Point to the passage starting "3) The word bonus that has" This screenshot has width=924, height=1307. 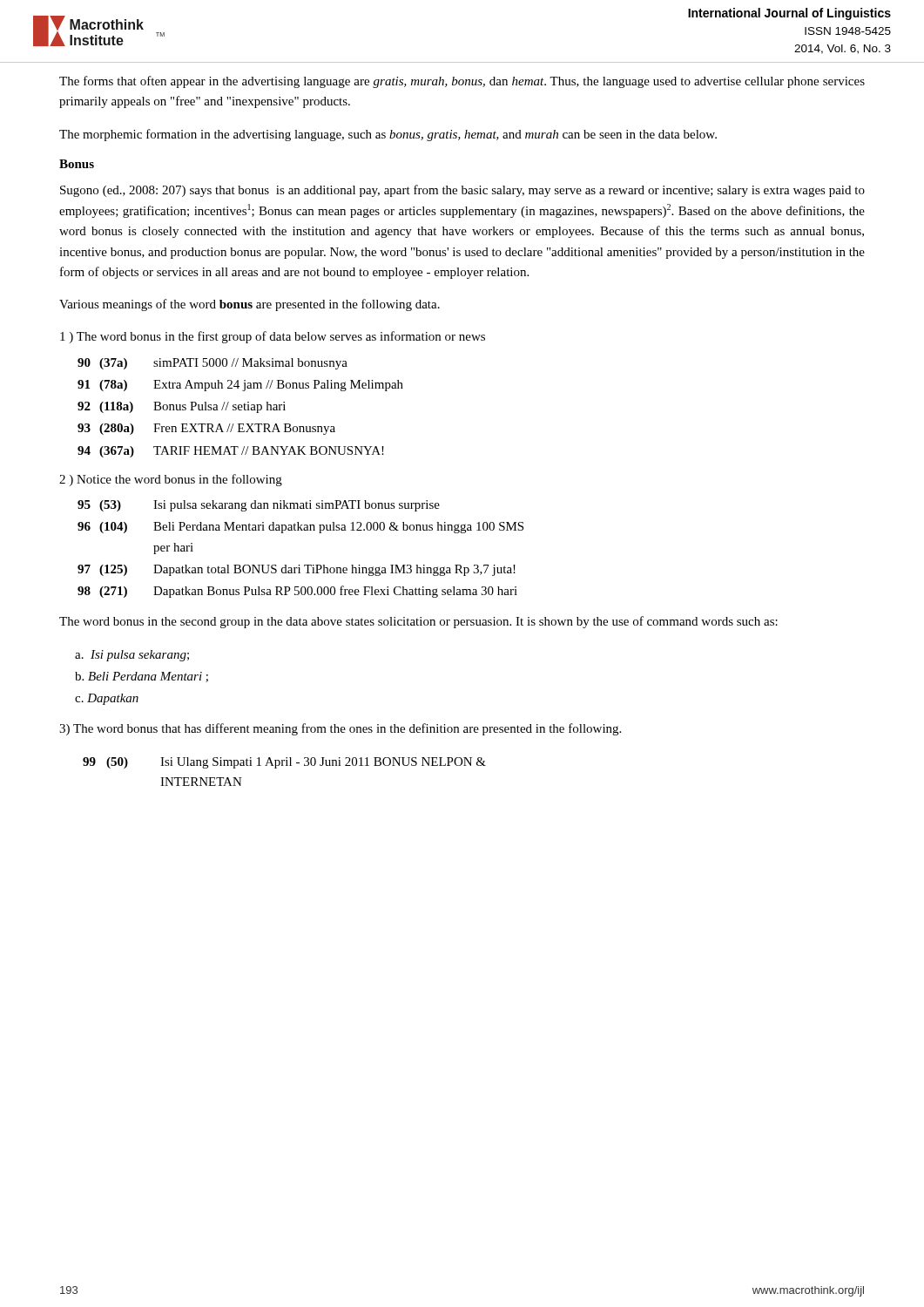click(x=462, y=729)
